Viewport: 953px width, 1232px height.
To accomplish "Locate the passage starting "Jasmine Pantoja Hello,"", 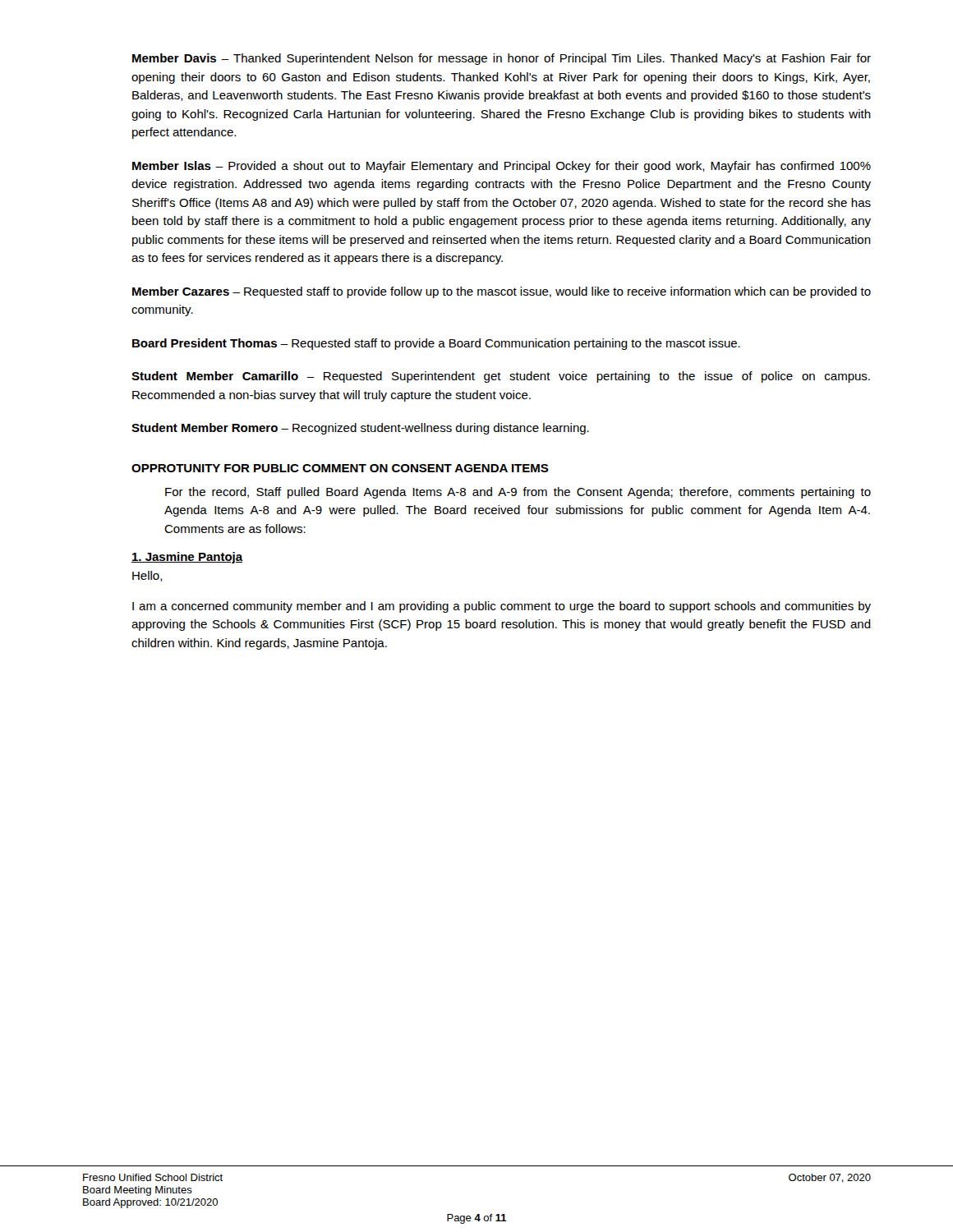I will coord(501,601).
